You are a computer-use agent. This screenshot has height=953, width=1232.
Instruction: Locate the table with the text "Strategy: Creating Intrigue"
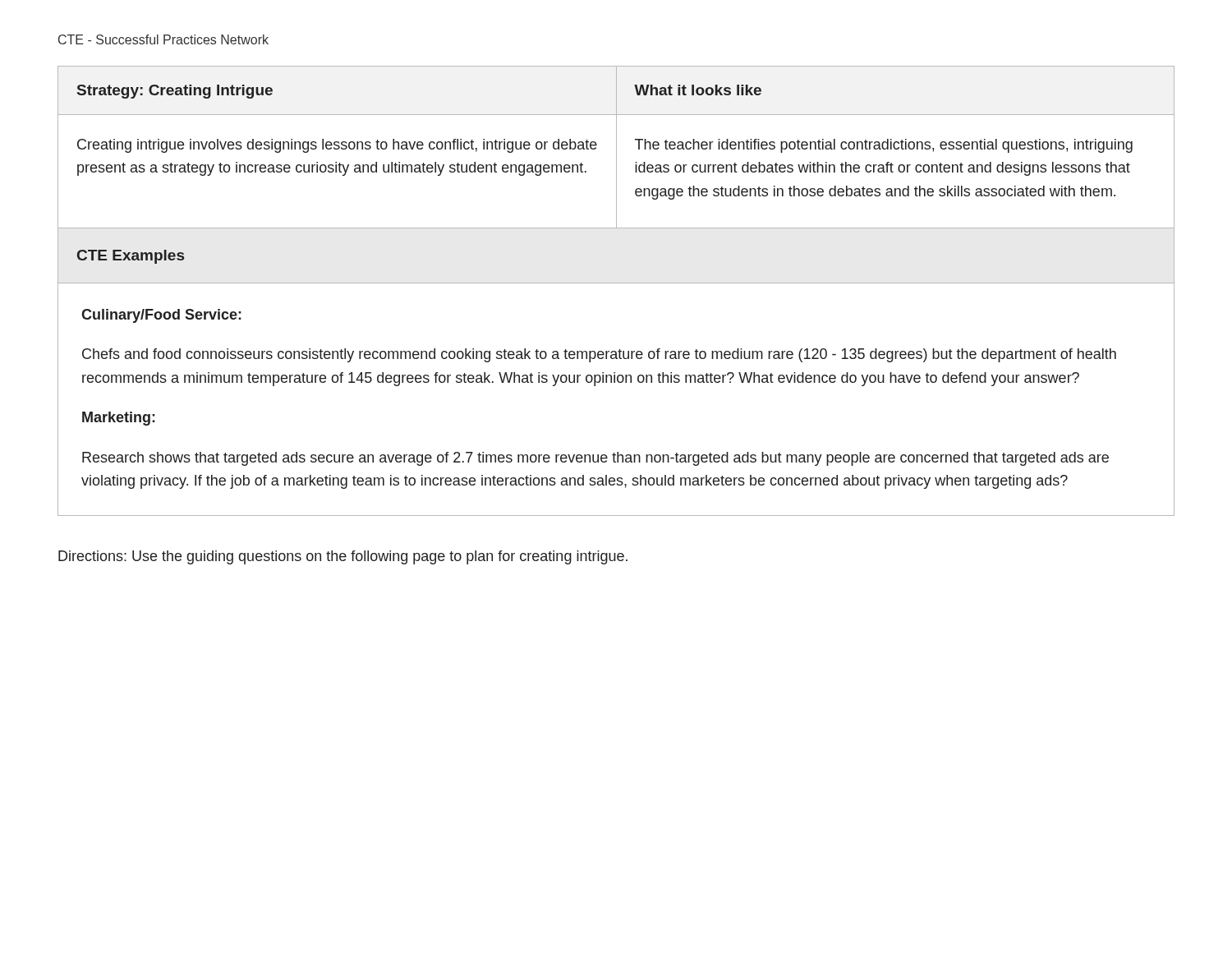tap(616, 291)
